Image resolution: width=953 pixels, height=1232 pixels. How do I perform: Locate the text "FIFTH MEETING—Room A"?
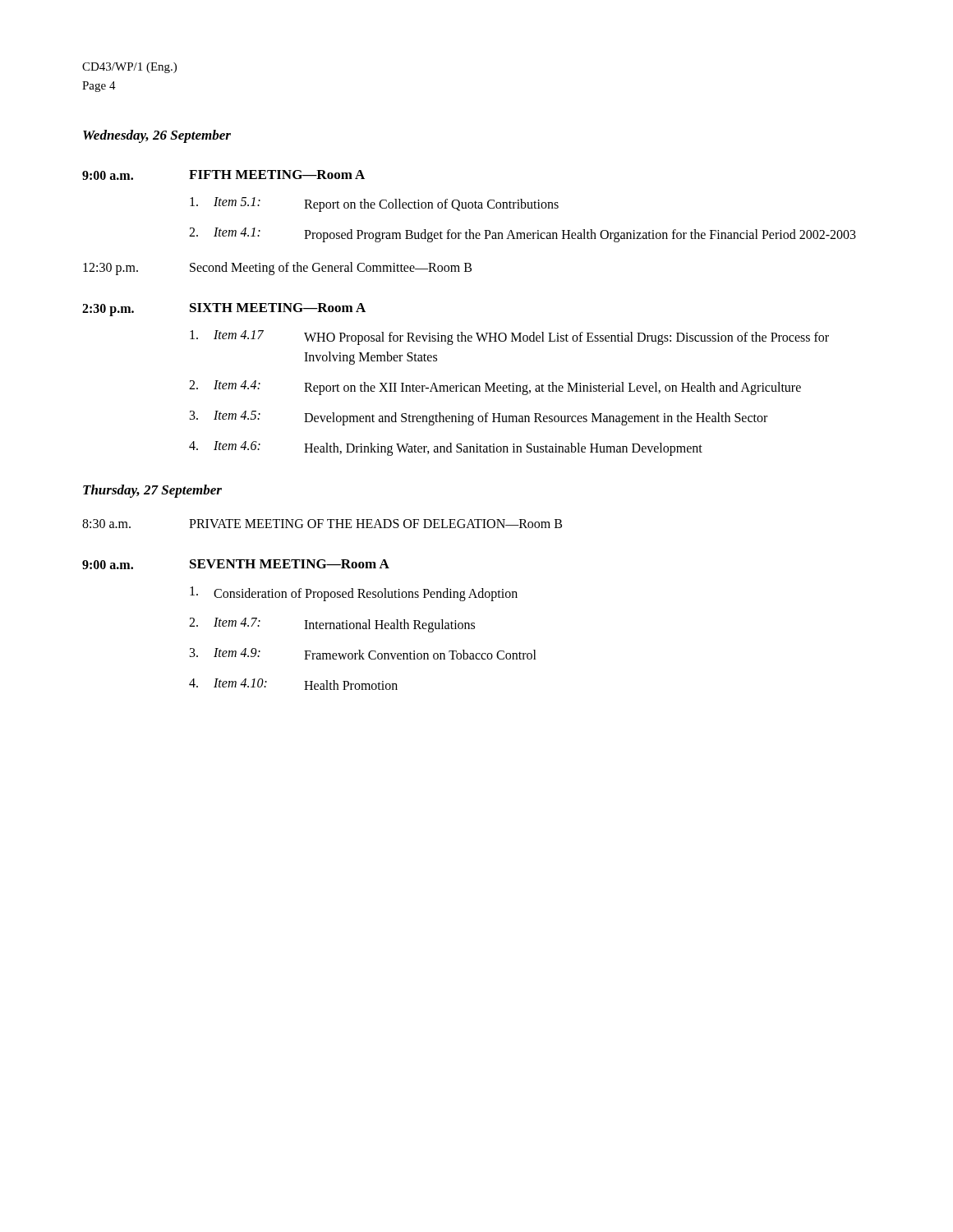277,175
